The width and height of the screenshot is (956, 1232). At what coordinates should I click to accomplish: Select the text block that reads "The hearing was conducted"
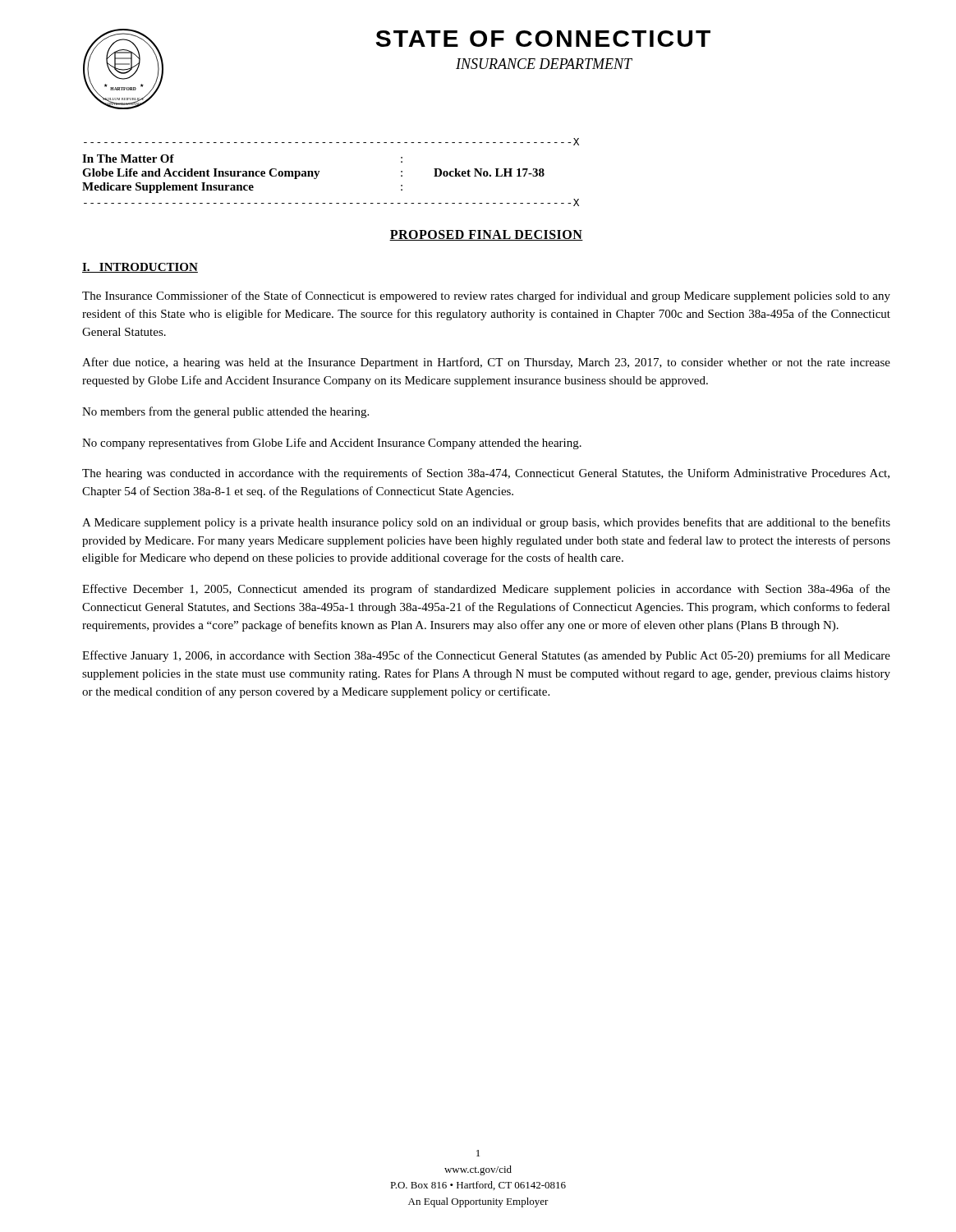pyautogui.click(x=486, y=482)
